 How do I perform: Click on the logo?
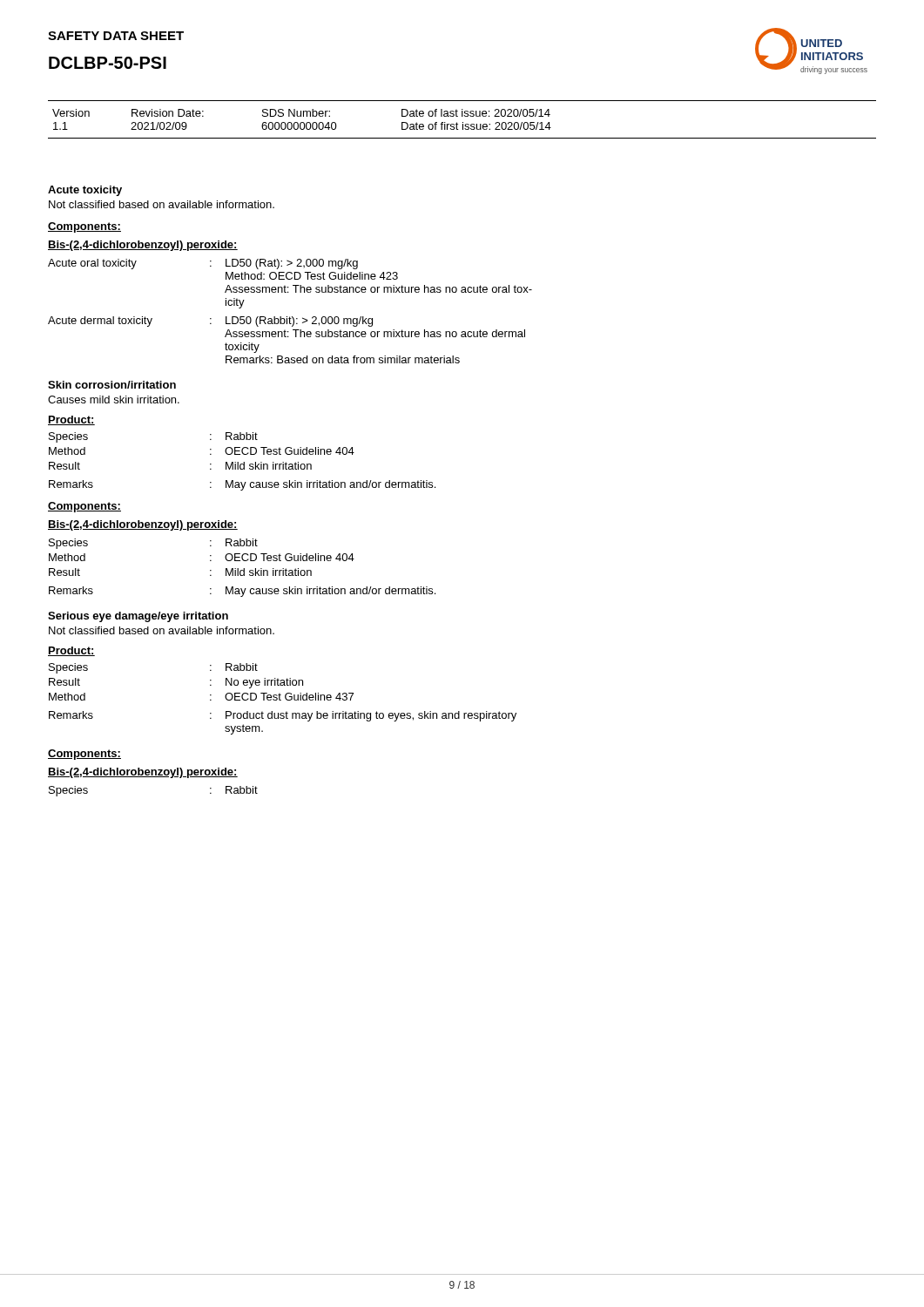[x=813, y=54]
